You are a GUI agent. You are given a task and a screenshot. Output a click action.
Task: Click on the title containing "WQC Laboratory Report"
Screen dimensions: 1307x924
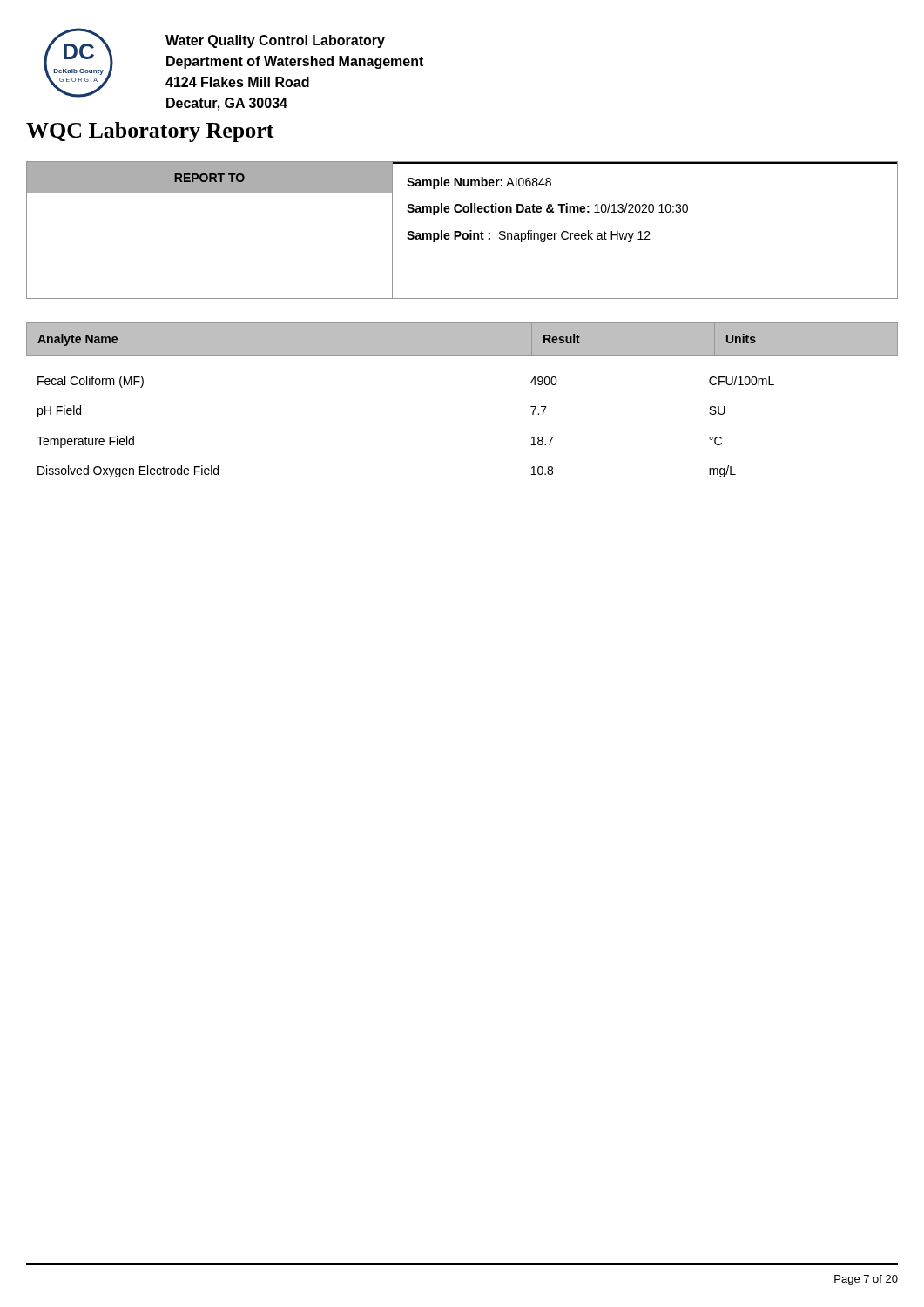(150, 131)
